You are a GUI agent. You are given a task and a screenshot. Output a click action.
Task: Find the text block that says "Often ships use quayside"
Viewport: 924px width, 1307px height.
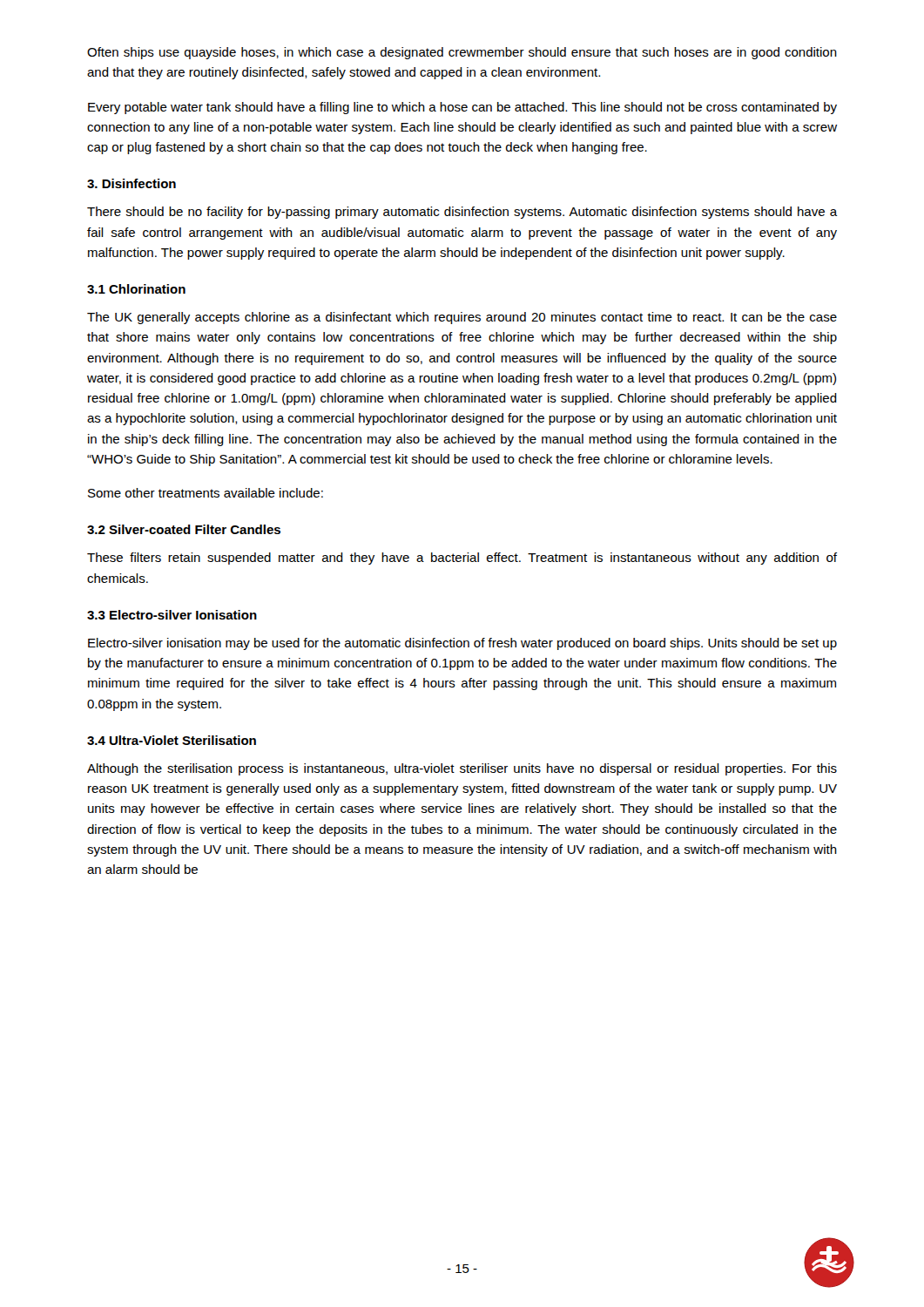pyautogui.click(x=462, y=62)
